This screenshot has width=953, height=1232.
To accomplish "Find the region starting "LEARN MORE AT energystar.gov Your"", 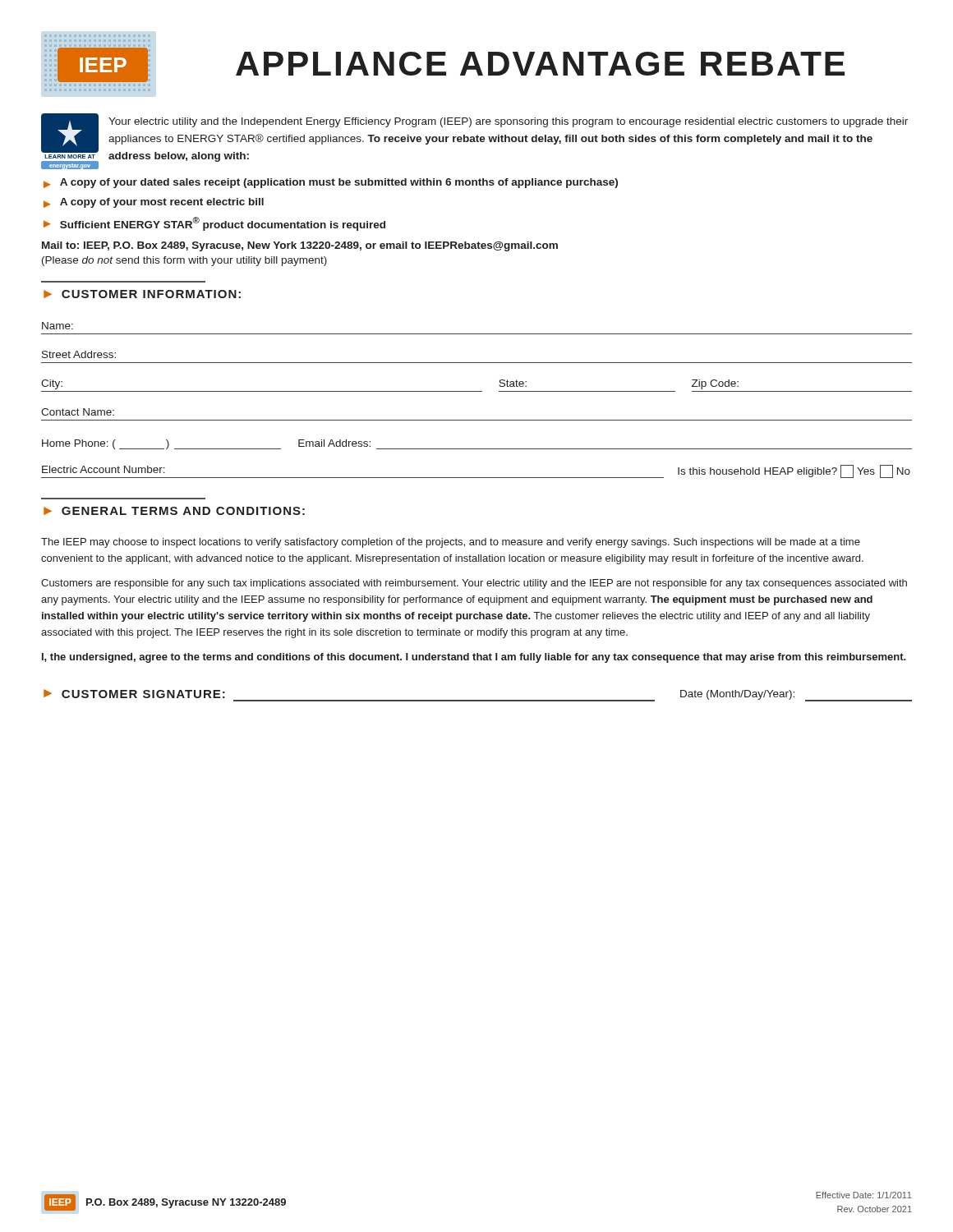I will pos(476,141).
